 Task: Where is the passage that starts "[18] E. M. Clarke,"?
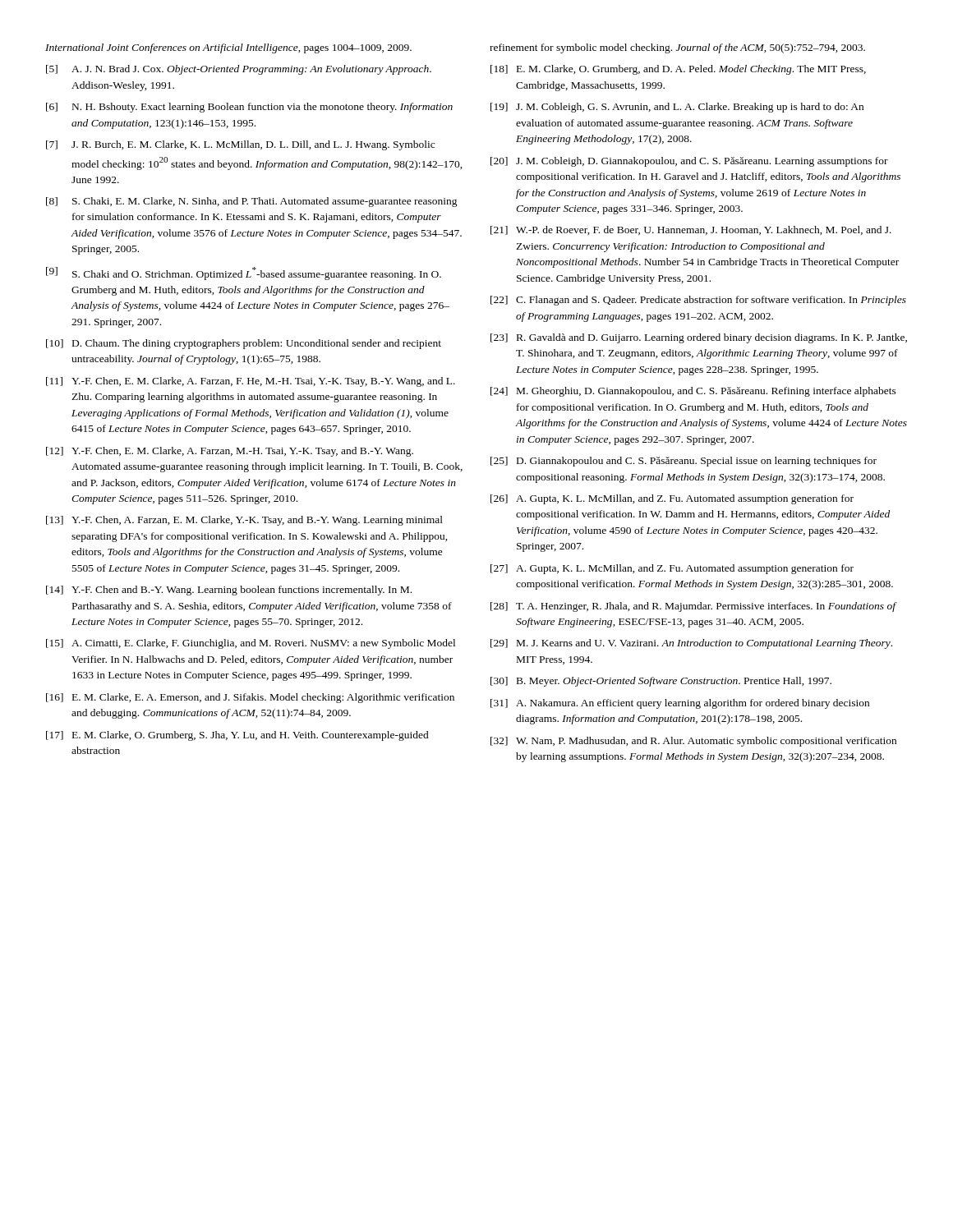699,77
